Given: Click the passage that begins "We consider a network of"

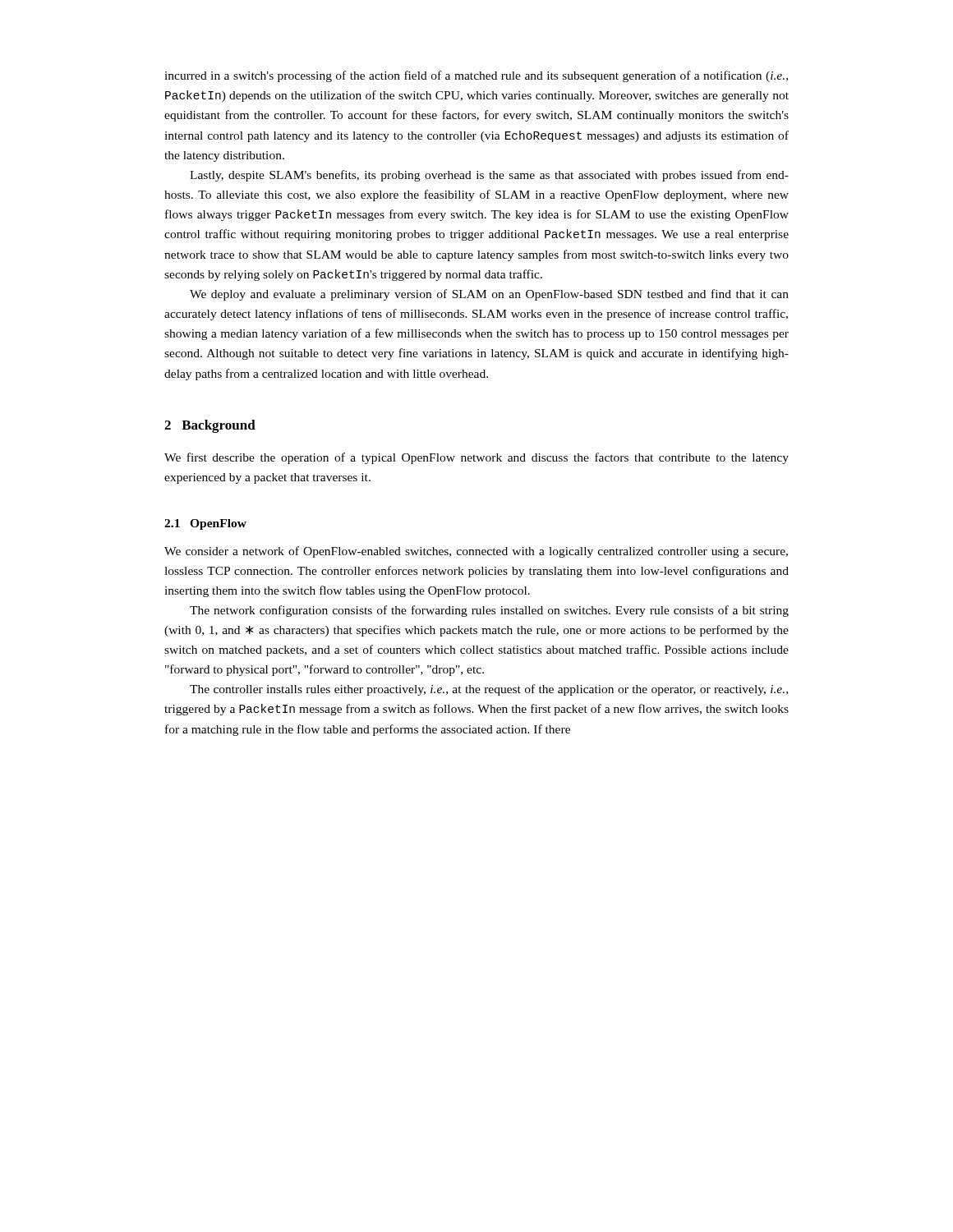Looking at the screenshot, I should coord(476,571).
